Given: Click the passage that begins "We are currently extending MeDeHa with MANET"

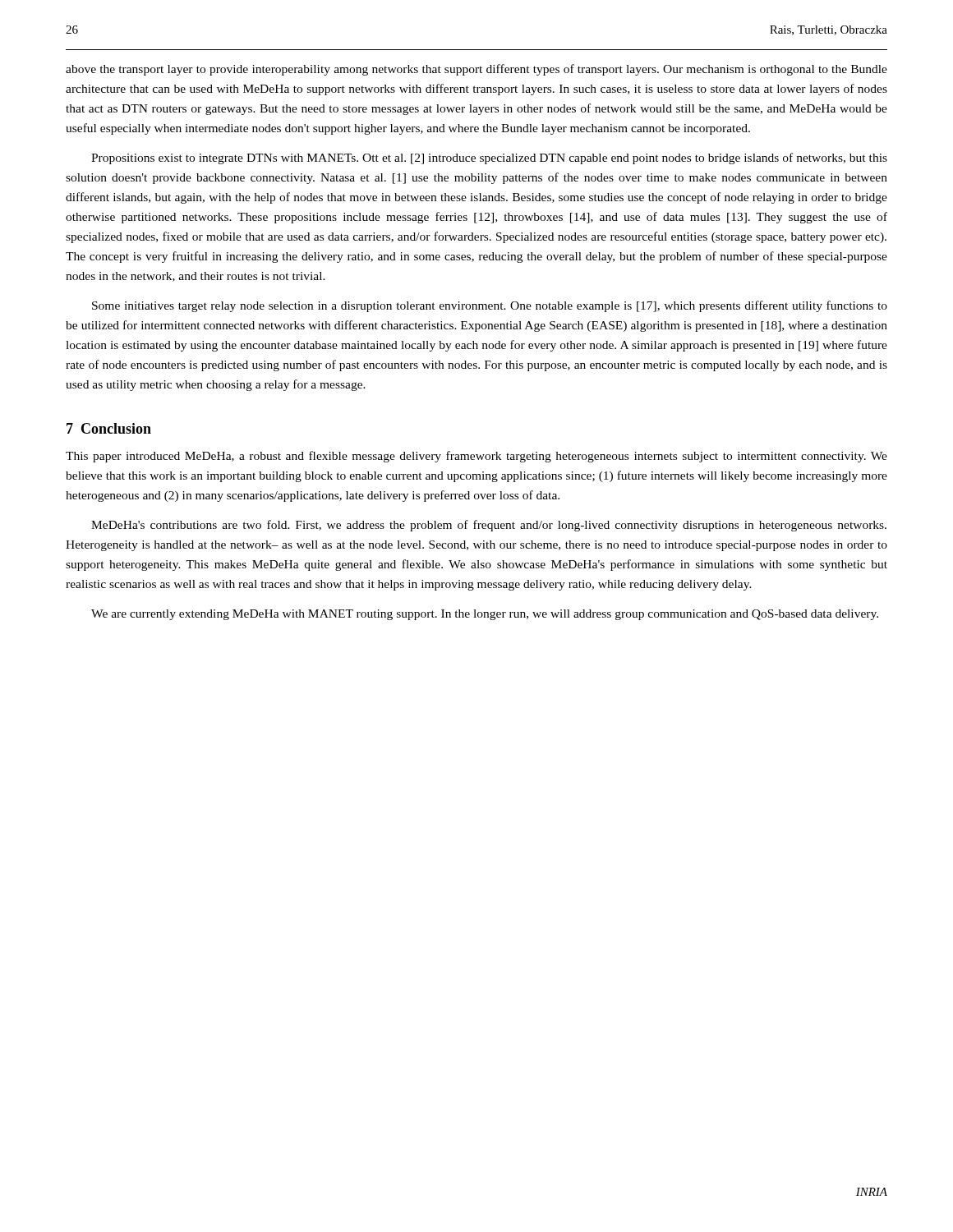Looking at the screenshot, I should [476, 614].
